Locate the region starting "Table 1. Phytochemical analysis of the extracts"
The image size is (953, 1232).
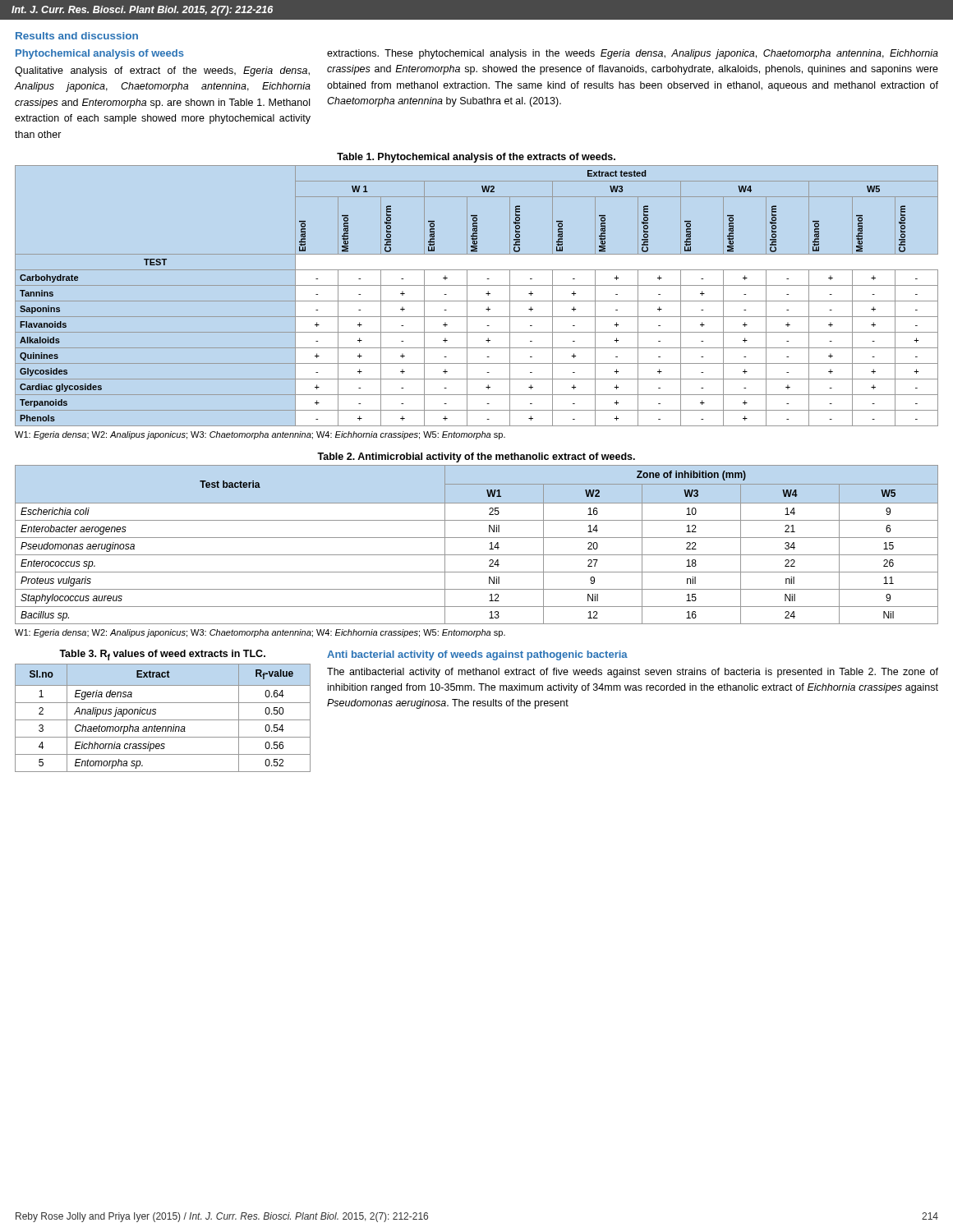[476, 157]
